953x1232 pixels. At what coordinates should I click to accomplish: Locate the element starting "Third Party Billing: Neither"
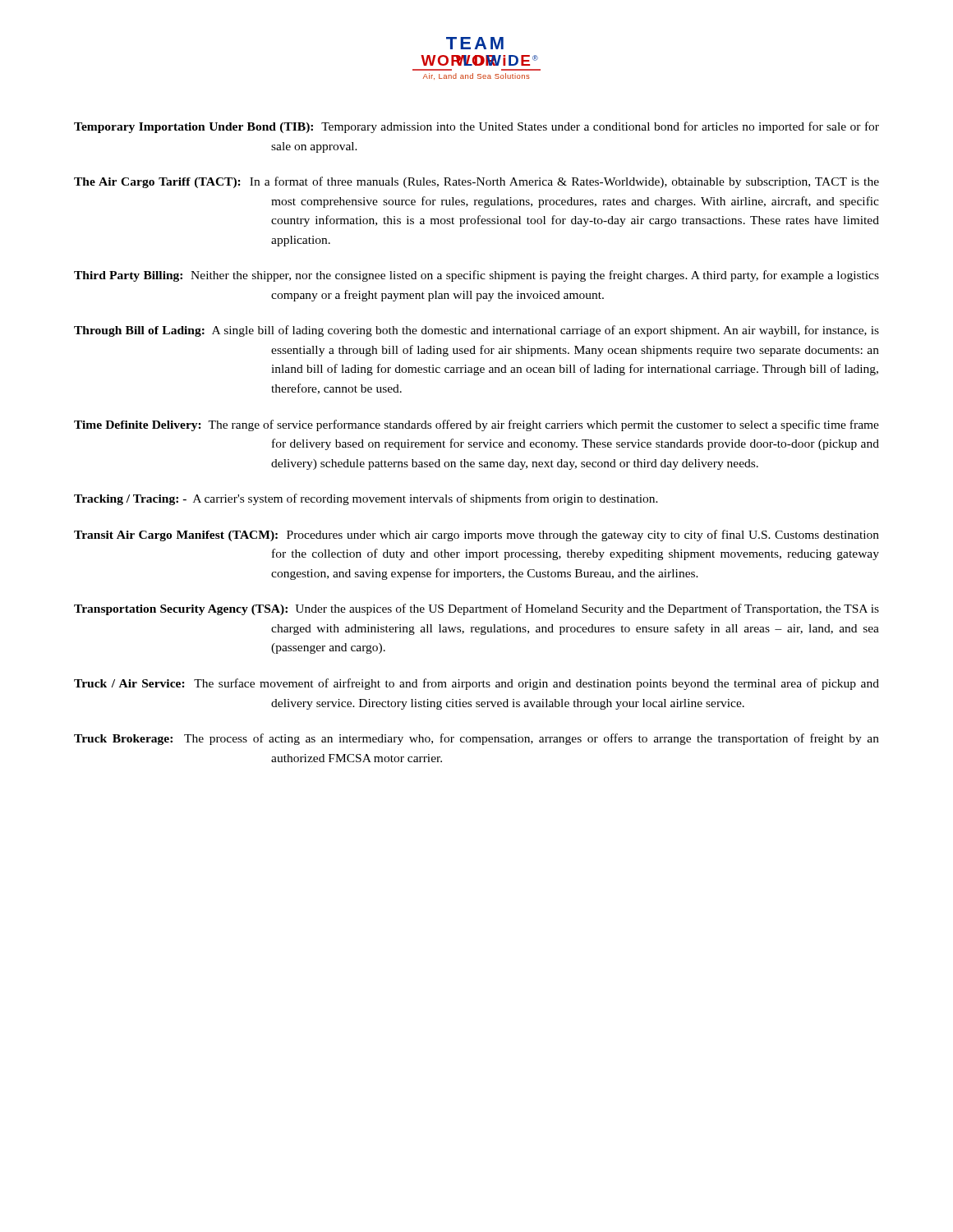point(476,285)
